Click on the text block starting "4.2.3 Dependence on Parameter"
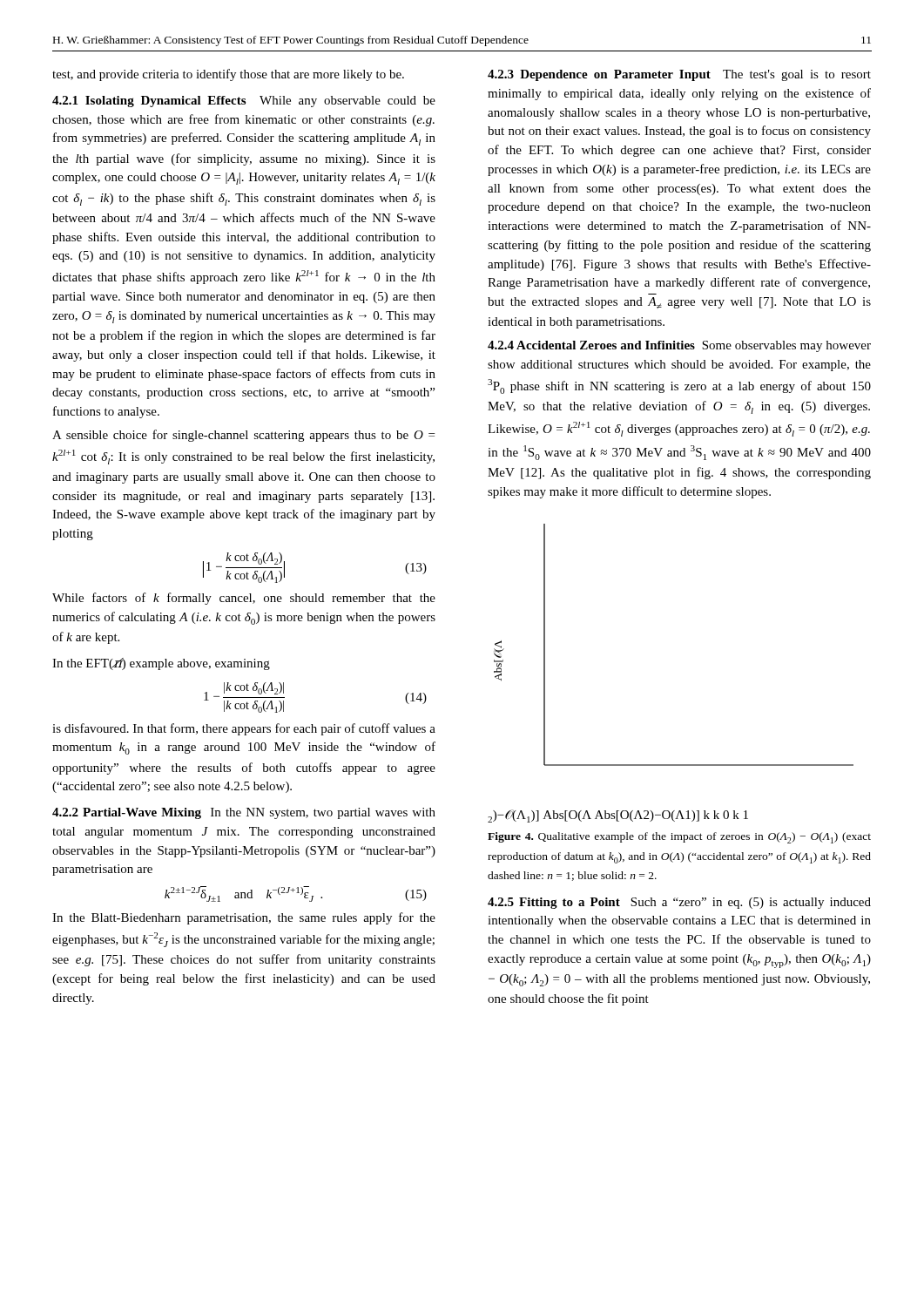924x1307 pixels. coord(679,199)
